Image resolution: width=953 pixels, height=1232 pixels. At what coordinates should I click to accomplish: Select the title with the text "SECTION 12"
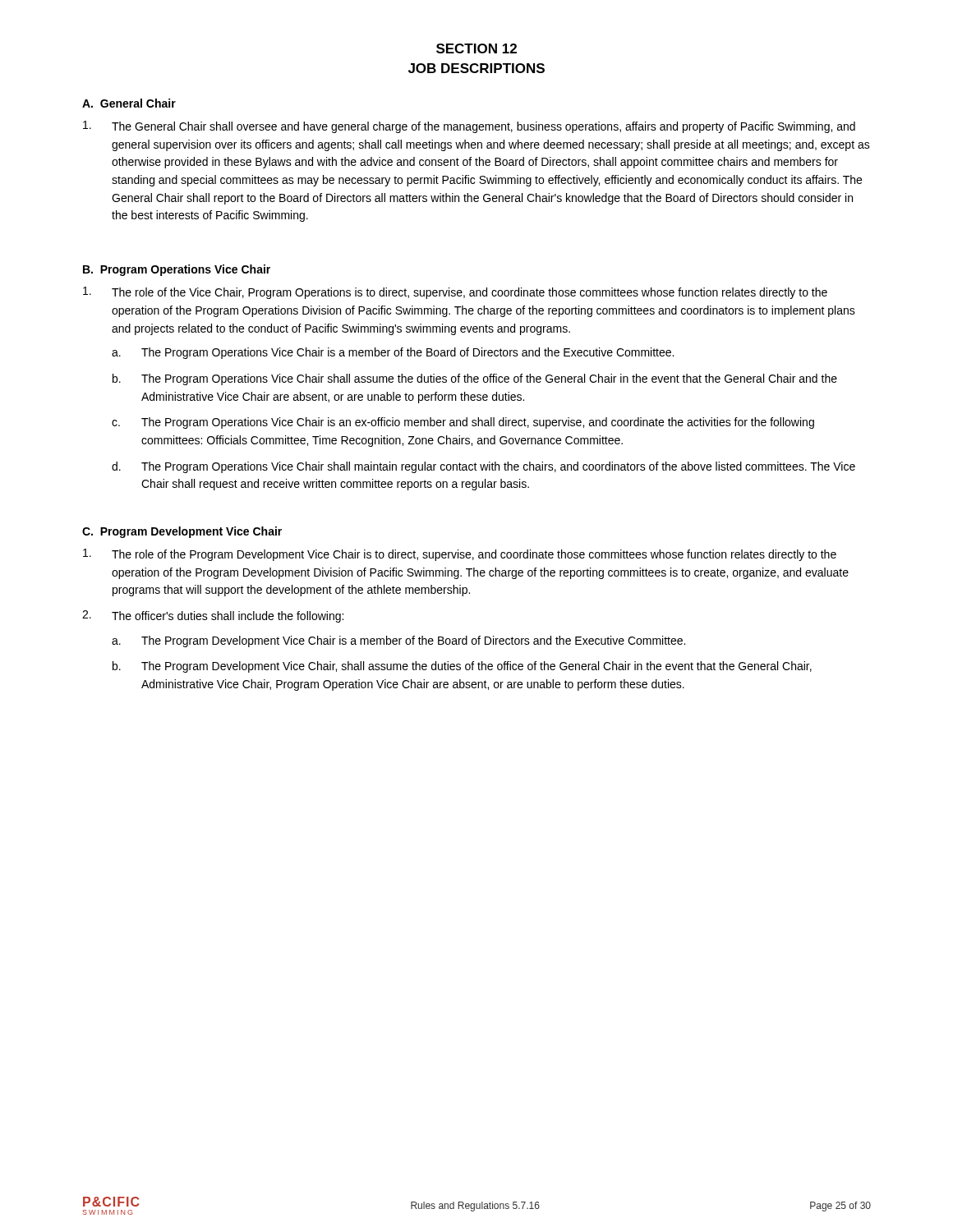[476, 49]
